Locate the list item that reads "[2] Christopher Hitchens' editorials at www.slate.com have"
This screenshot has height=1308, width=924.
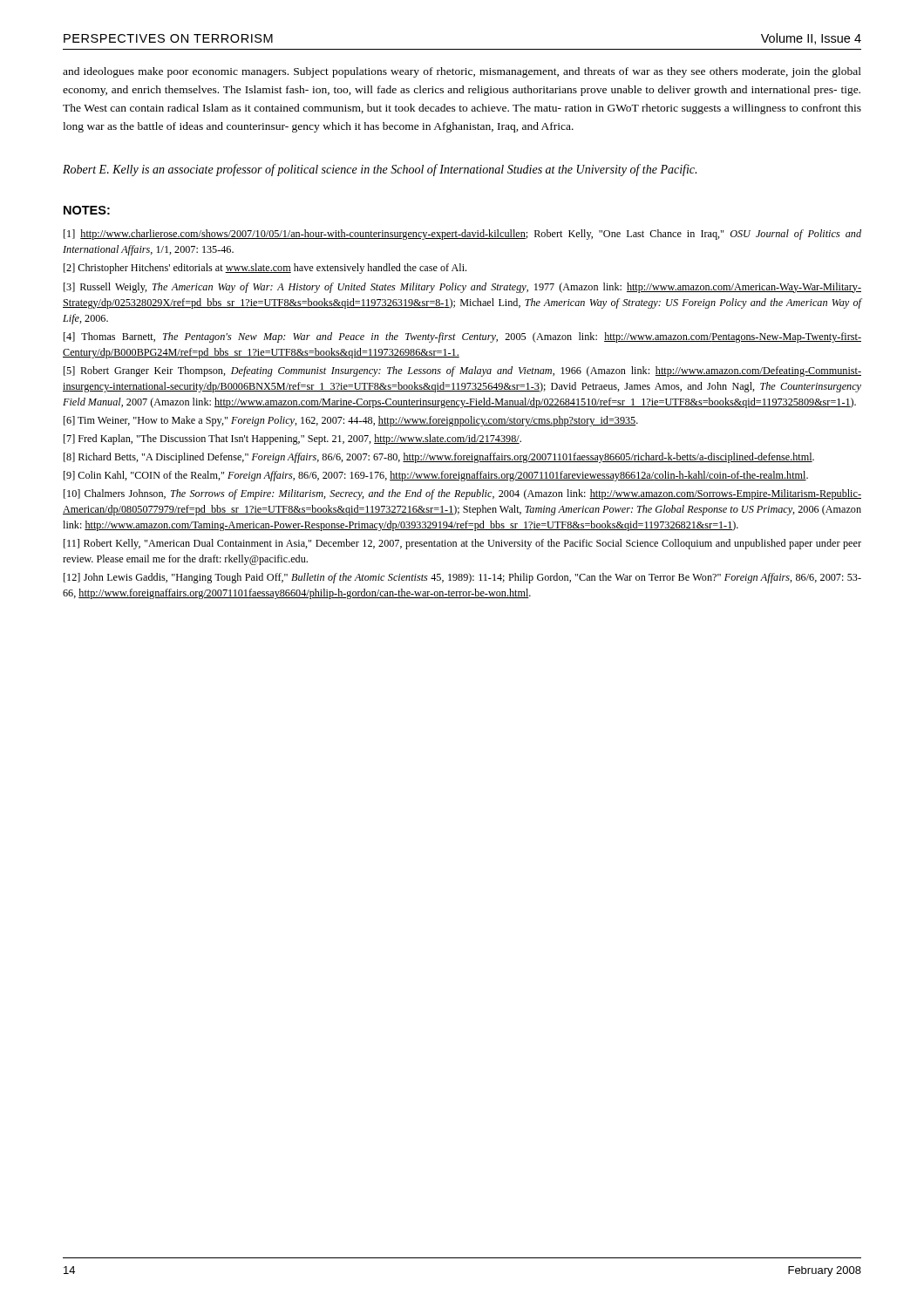click(x=265, y=268)
